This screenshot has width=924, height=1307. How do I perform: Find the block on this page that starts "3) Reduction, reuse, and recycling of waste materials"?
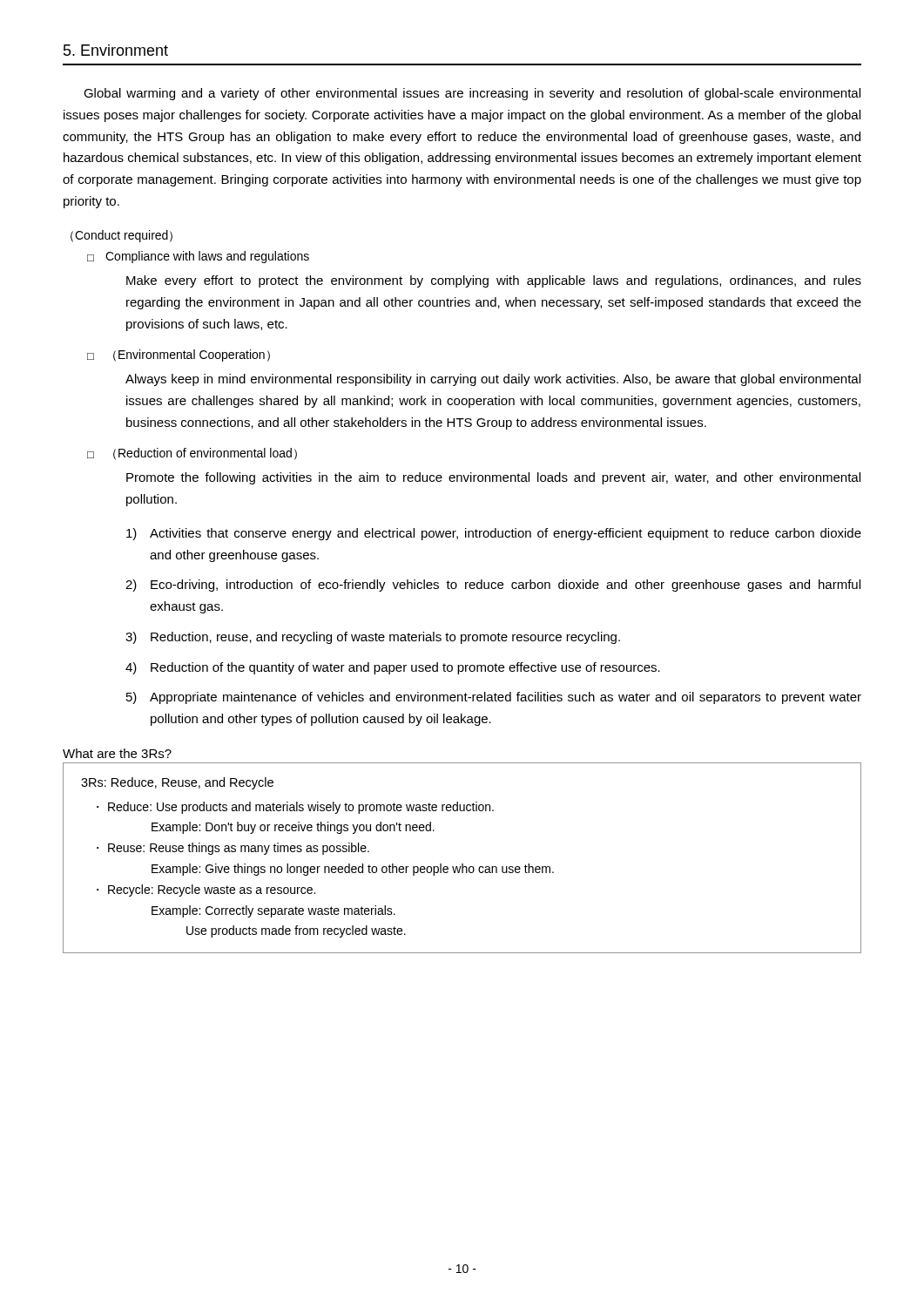click(x=493, y=637)
